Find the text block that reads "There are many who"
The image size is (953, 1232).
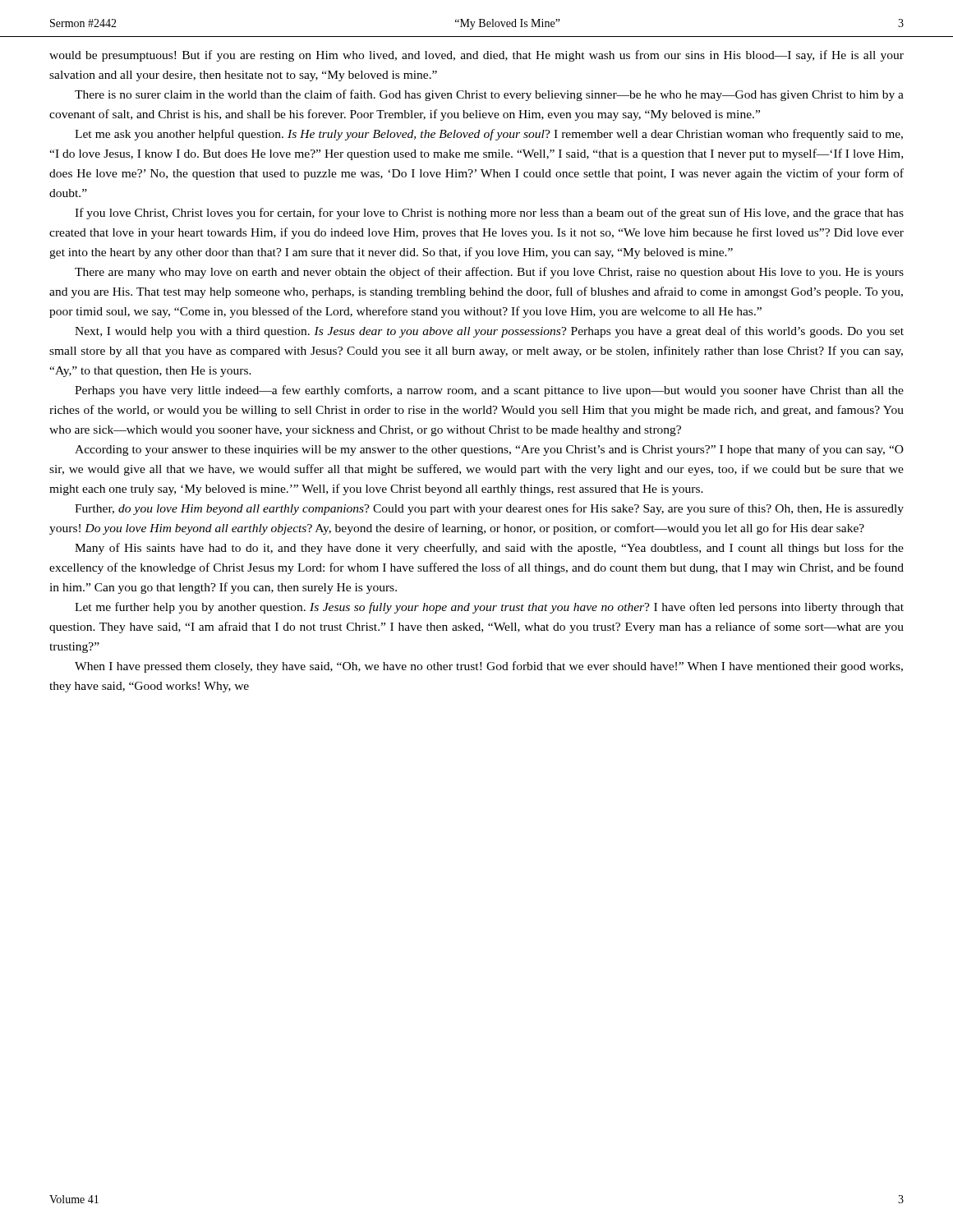tap(476, 291)
